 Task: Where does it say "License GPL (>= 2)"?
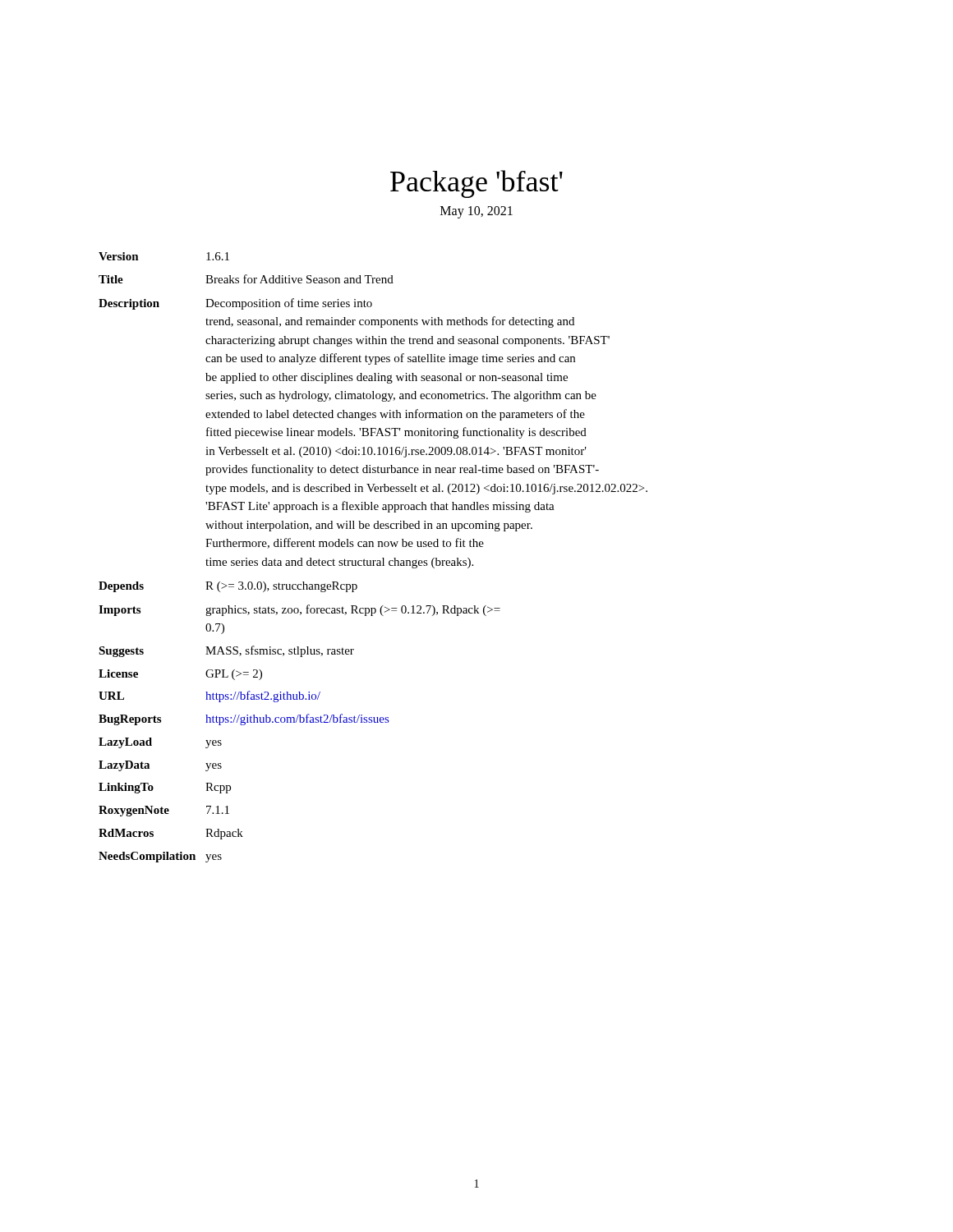(109, 675)
